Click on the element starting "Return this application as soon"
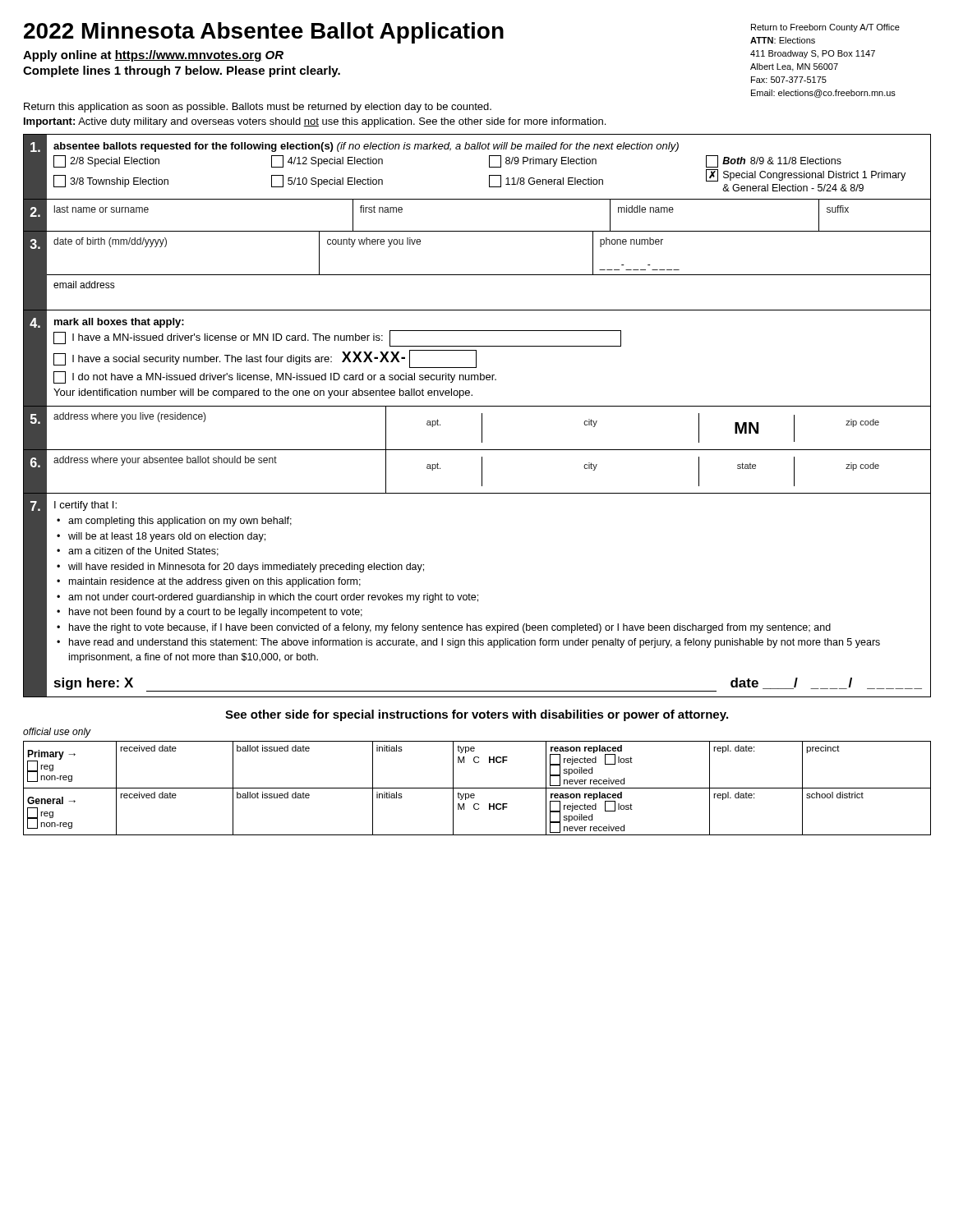954x1232 pixels. (x=258, y=106)
